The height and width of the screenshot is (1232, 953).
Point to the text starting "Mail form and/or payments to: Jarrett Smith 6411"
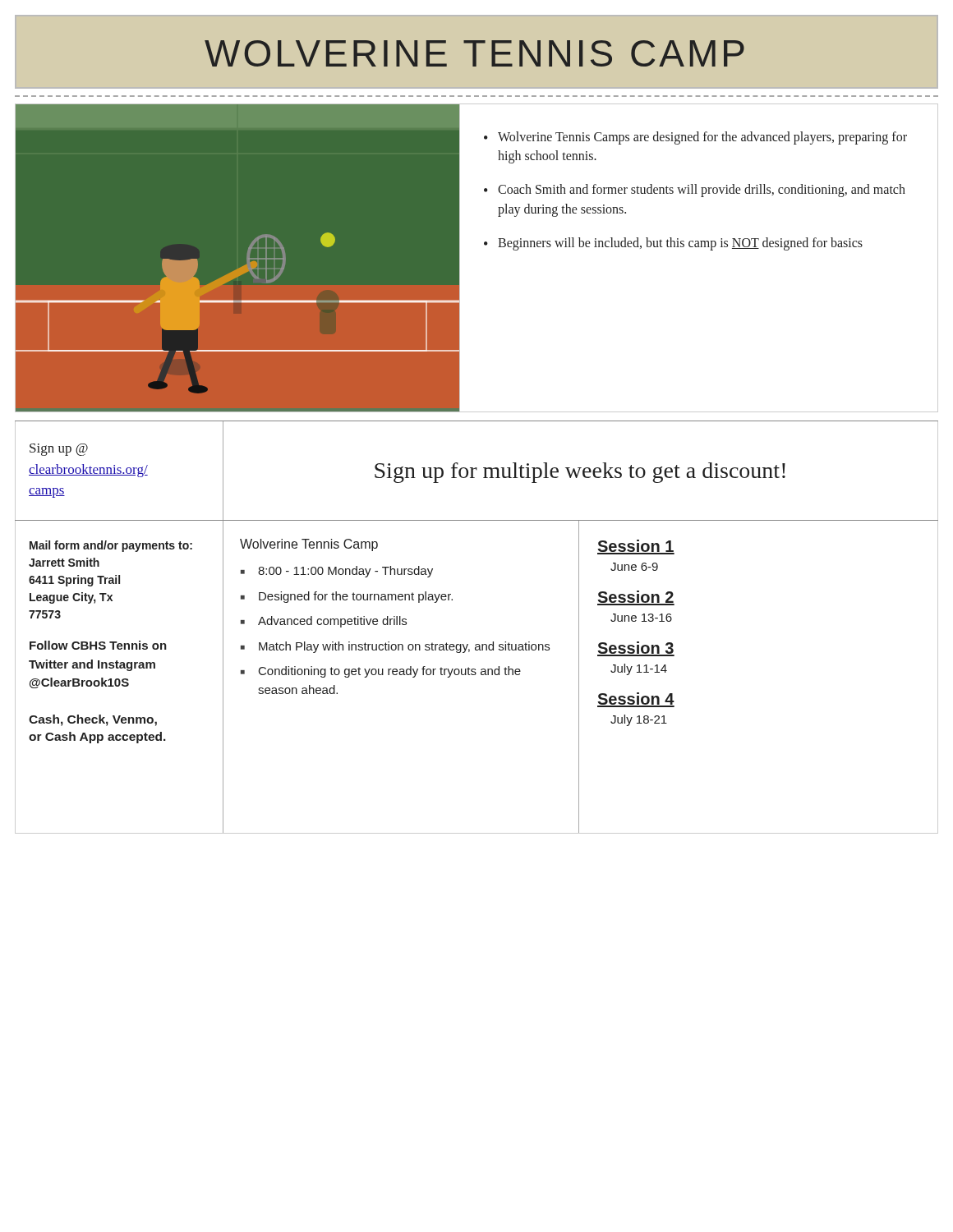click(111, 580)
